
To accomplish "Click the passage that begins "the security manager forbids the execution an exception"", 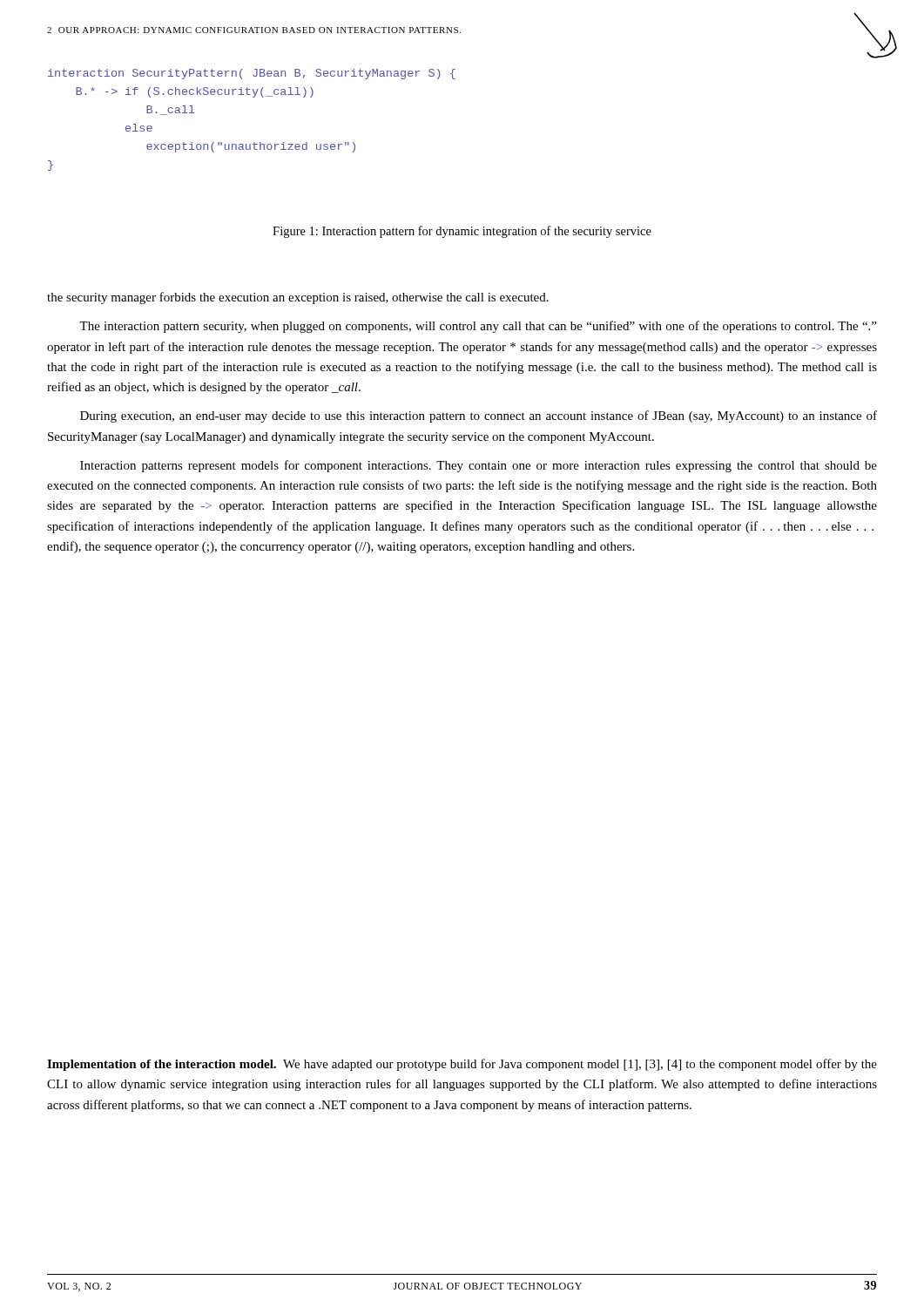I will [462, 298].
